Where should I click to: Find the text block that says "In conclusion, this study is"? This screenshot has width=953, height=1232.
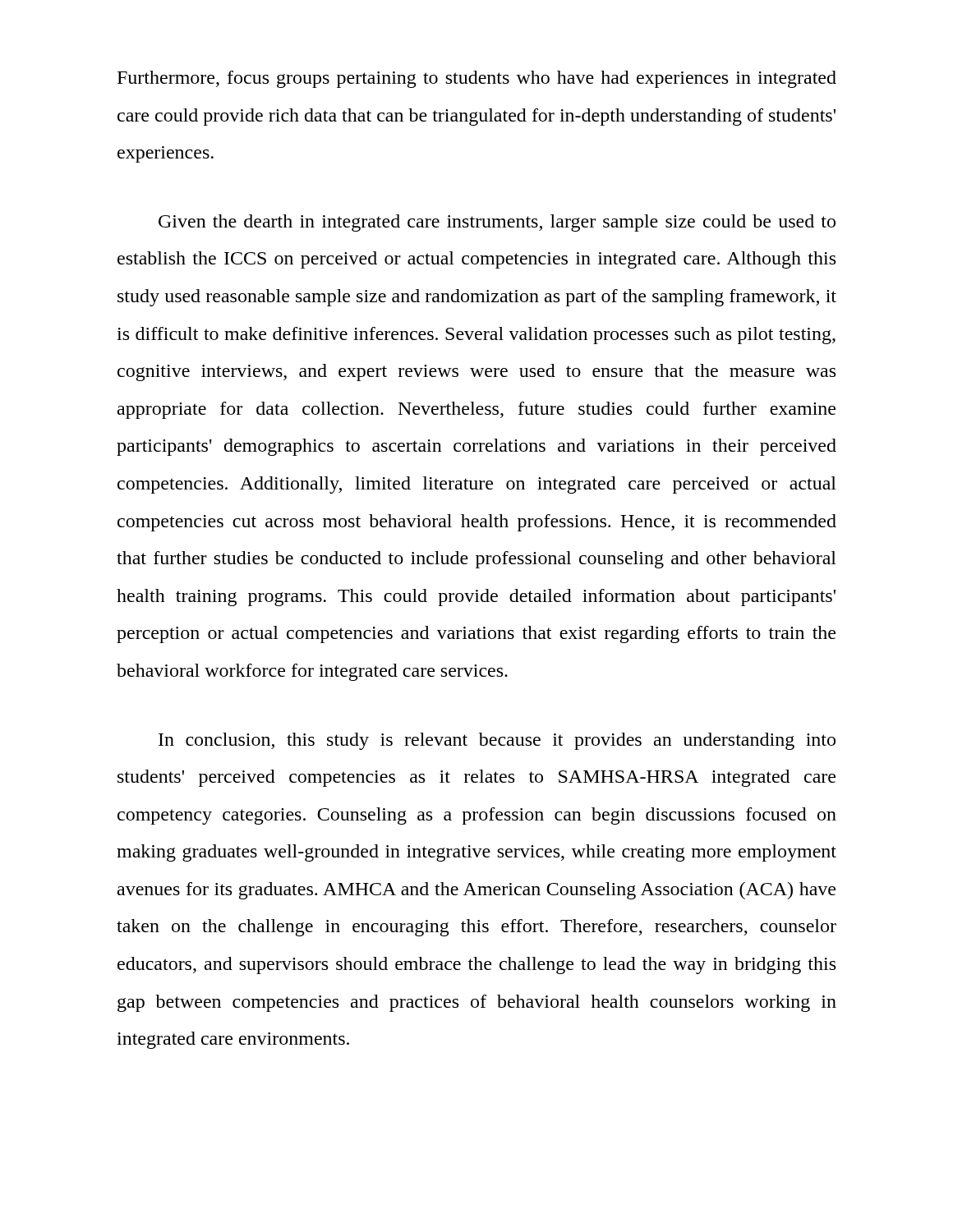pyautogui.click(x=476, y=889)
